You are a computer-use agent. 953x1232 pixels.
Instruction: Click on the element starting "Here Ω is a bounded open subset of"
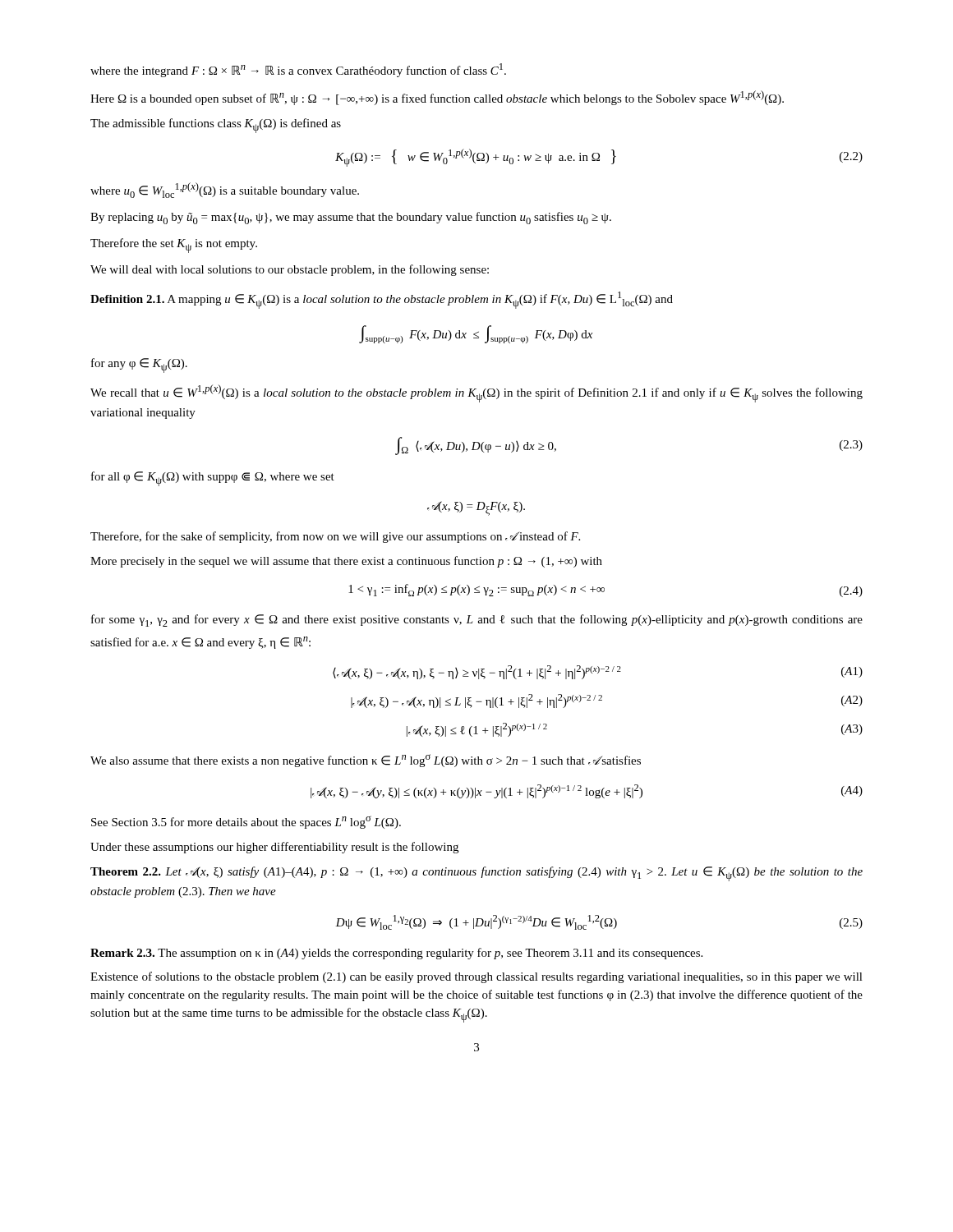click(x=476, y=97)
